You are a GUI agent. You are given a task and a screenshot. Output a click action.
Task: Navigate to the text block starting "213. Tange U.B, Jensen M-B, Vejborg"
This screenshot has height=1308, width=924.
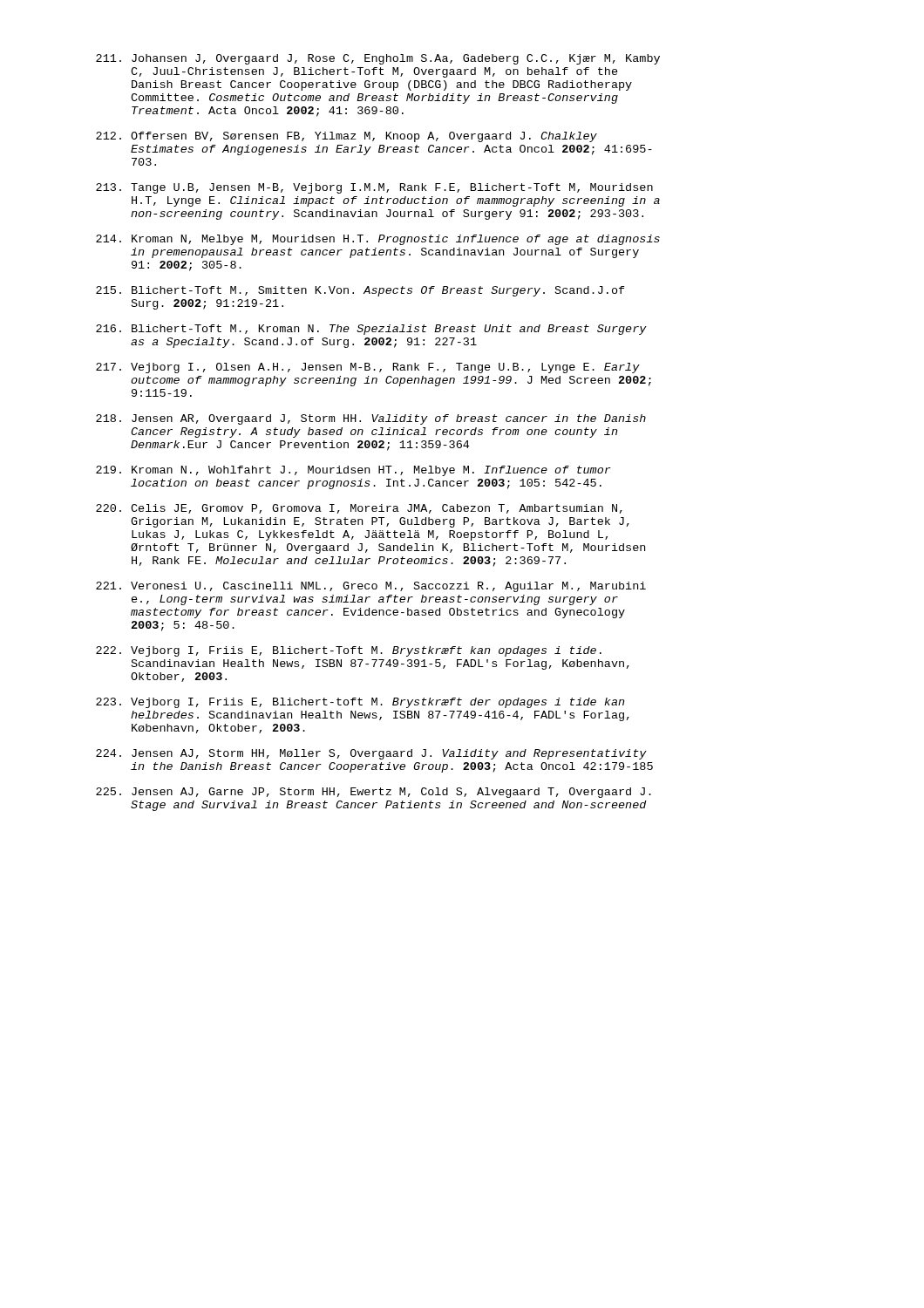coord(462,201)
